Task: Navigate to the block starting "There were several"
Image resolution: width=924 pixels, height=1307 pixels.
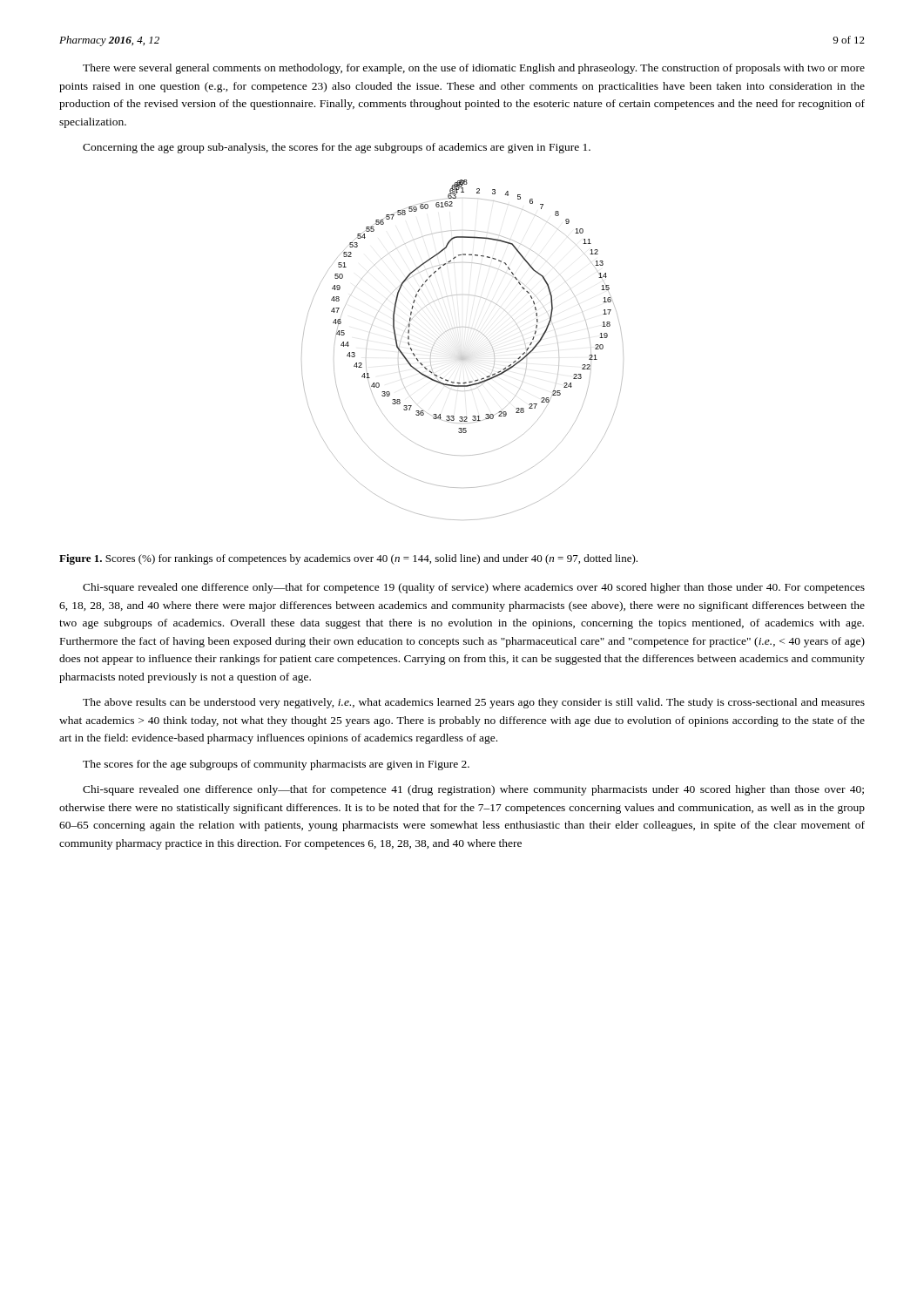Action: click(462, 95)
